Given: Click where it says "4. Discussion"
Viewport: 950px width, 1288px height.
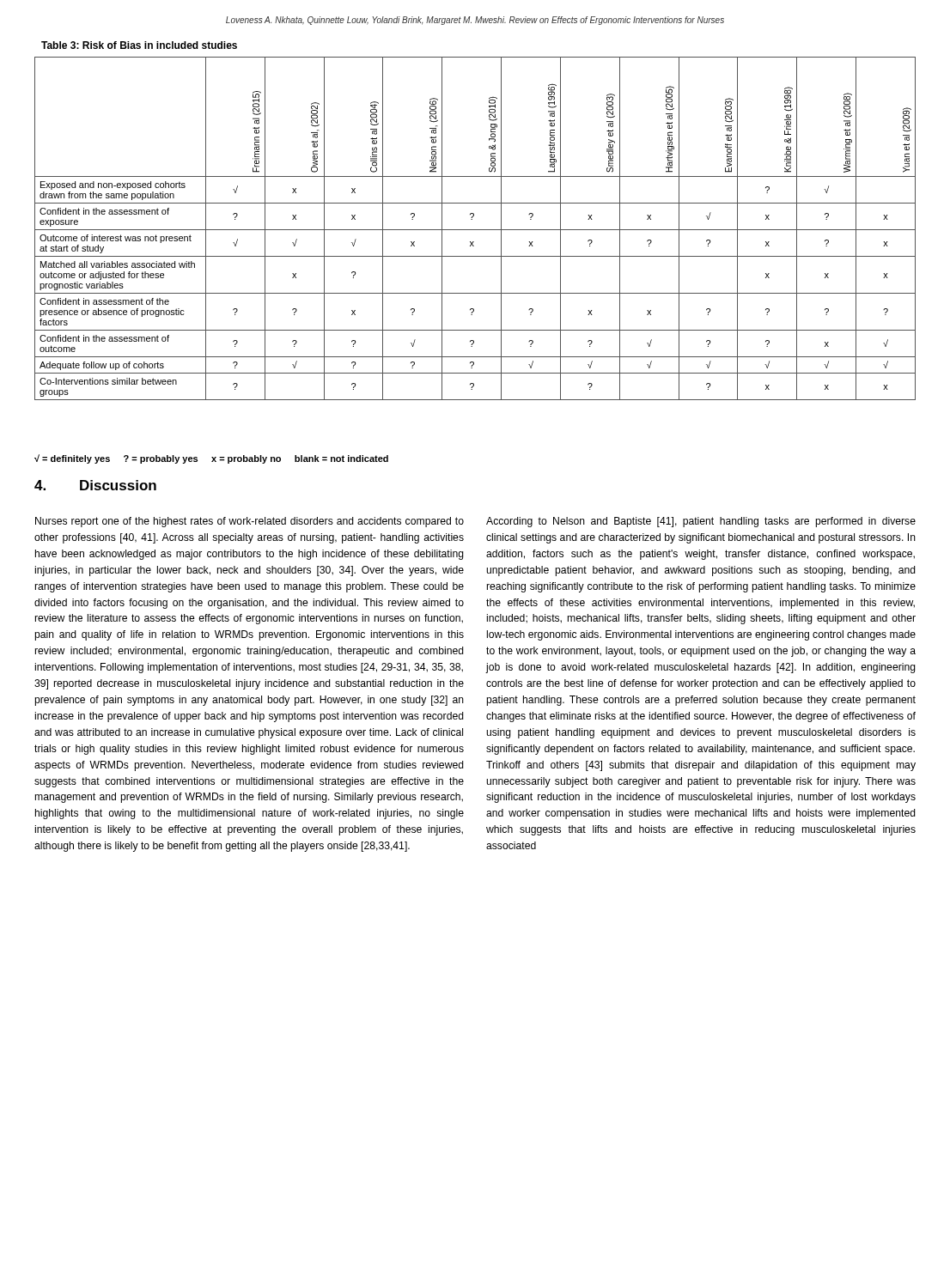Looking at the screenshot, I should coord(96,486).
